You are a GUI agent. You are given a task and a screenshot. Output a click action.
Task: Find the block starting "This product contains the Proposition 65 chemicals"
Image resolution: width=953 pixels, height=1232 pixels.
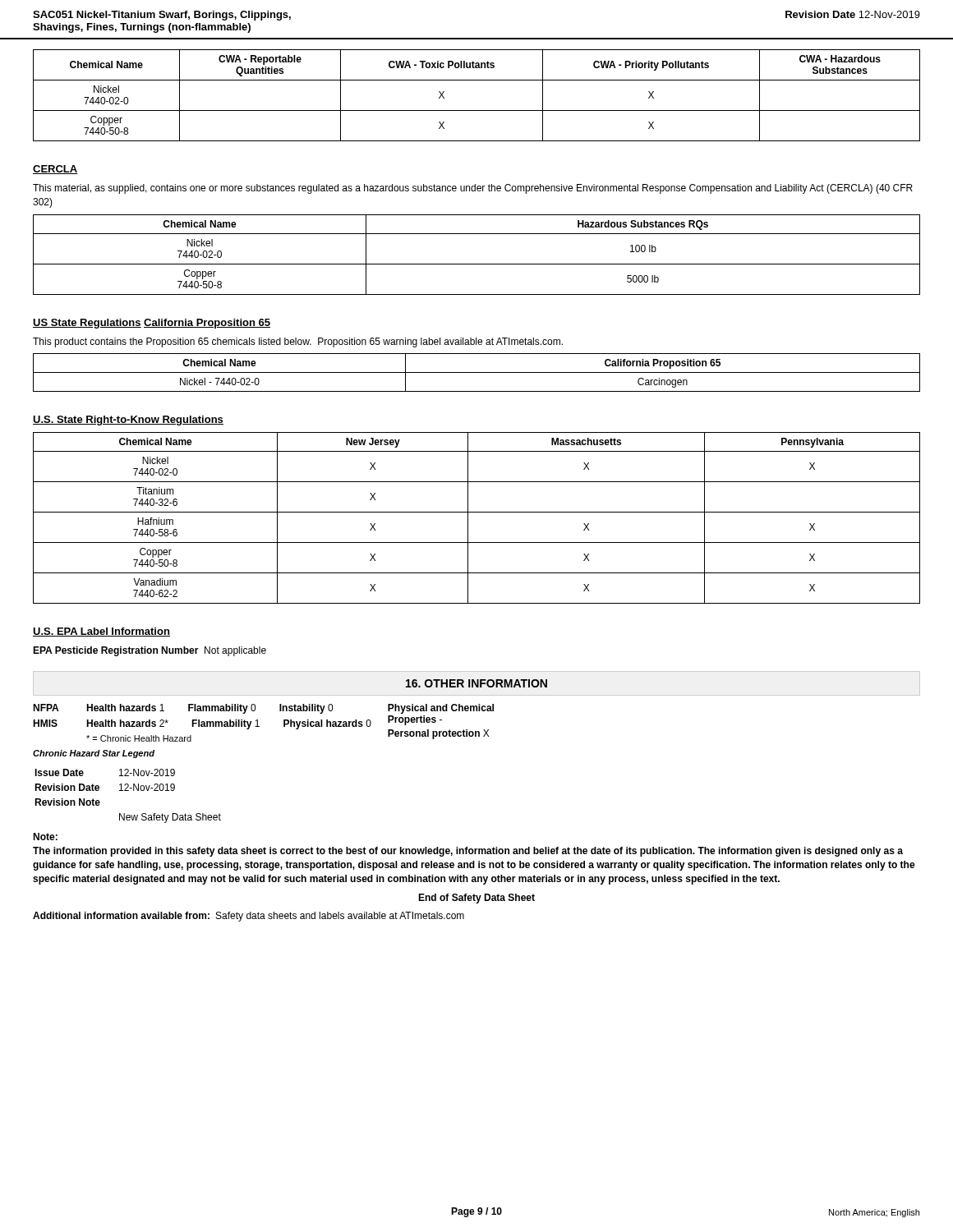coord(298,341)
